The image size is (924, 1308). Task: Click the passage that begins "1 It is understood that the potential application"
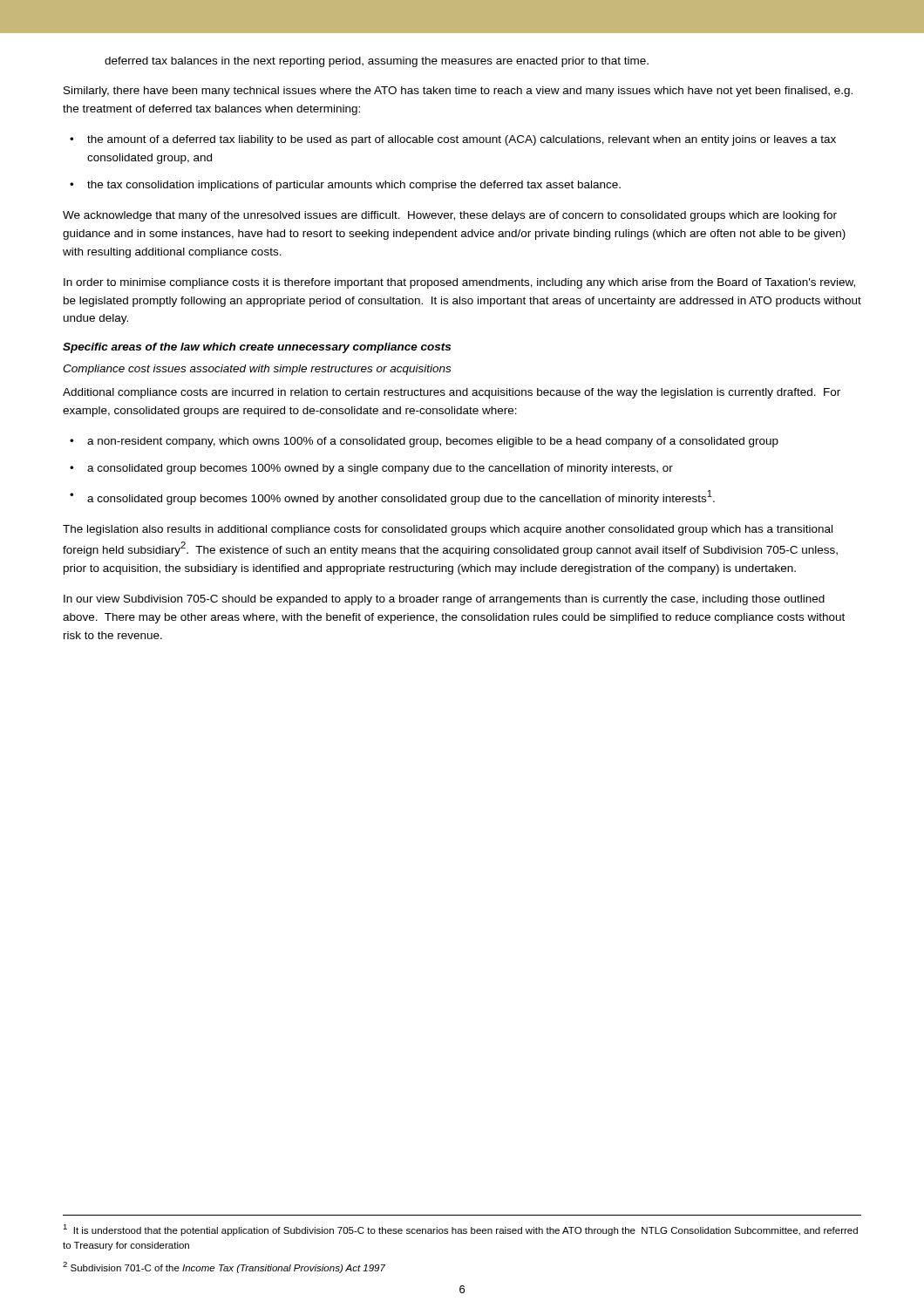point(461,1236)
